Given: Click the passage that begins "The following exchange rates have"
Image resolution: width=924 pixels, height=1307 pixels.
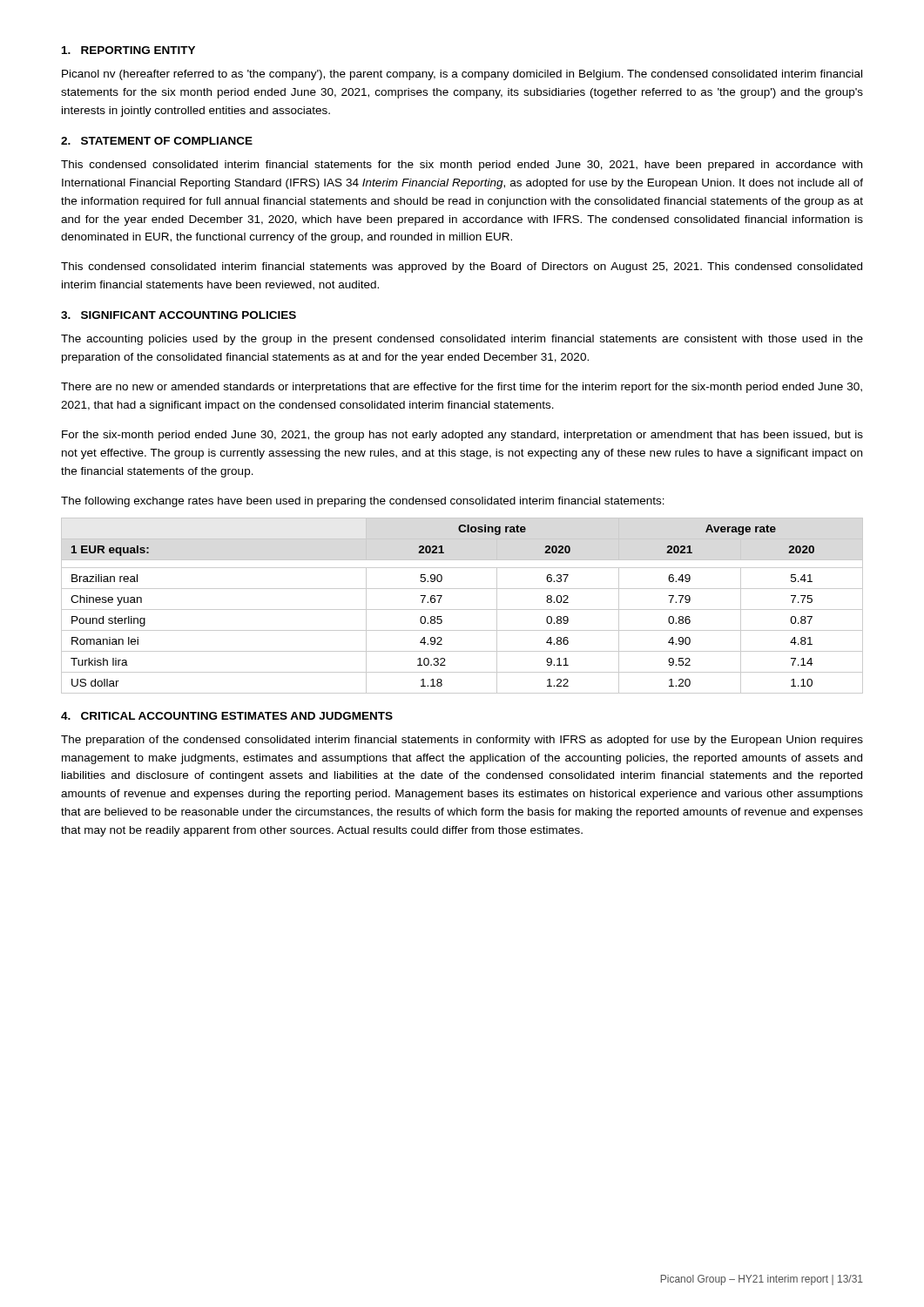Looking at the screenshot, I should pyautogui.click(x=363, y=500).
